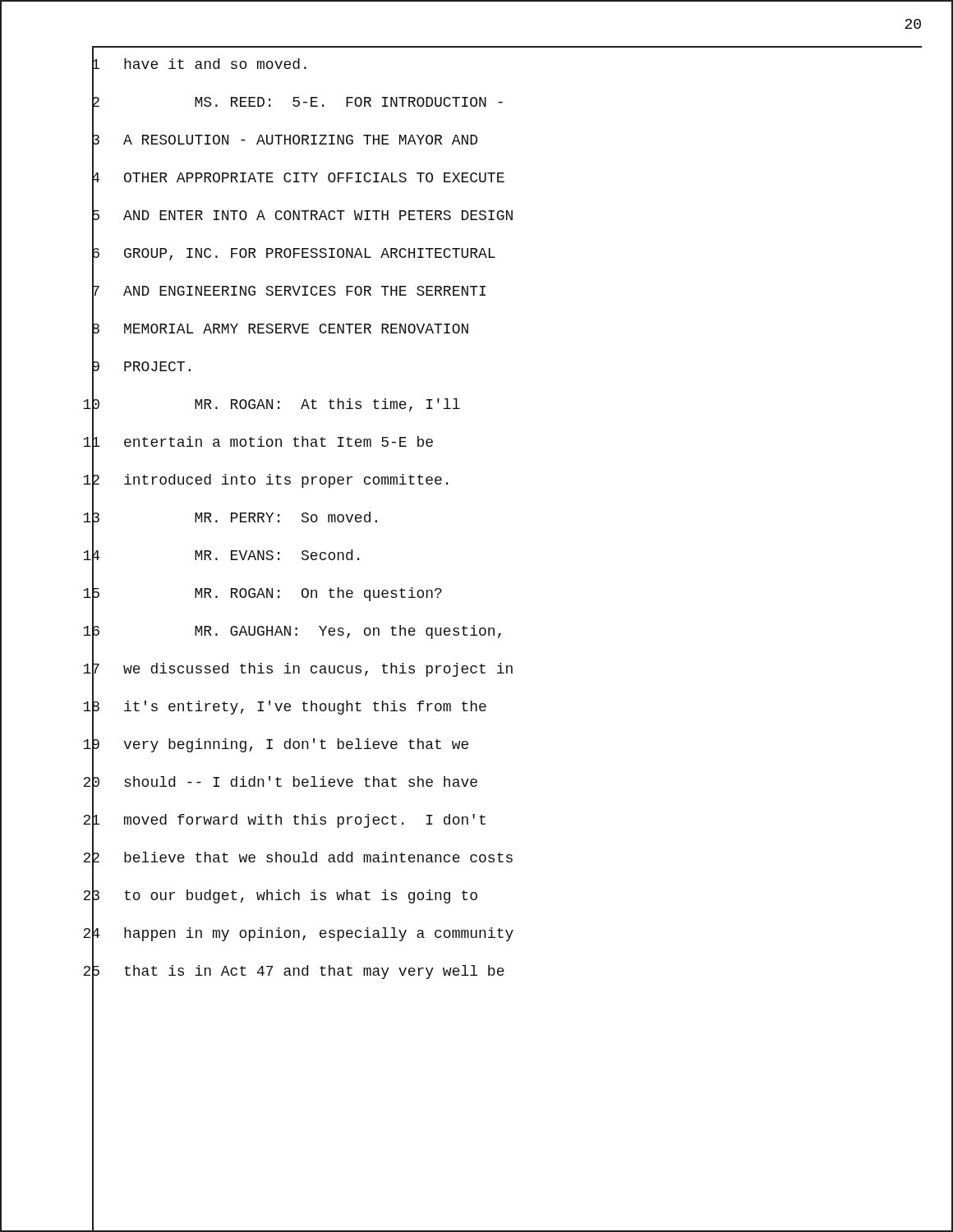Locate the text starting "5 AND ENTER INTO A CONTRACT"
The height and width of the screenshot is (1232, 953).
[x=282, y=216]
